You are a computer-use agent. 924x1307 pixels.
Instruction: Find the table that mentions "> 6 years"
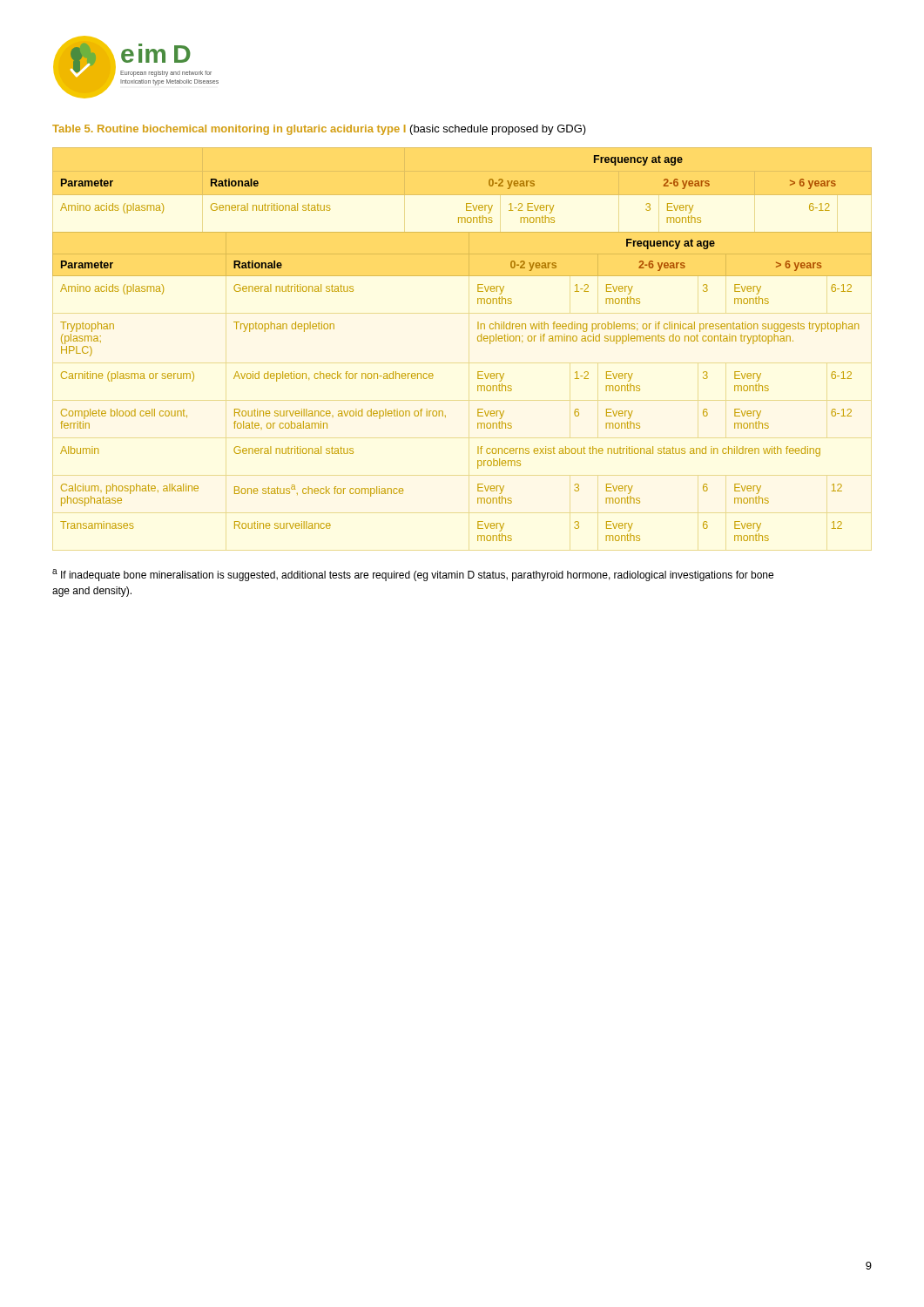pyautogui.click(x=462, y=349)
